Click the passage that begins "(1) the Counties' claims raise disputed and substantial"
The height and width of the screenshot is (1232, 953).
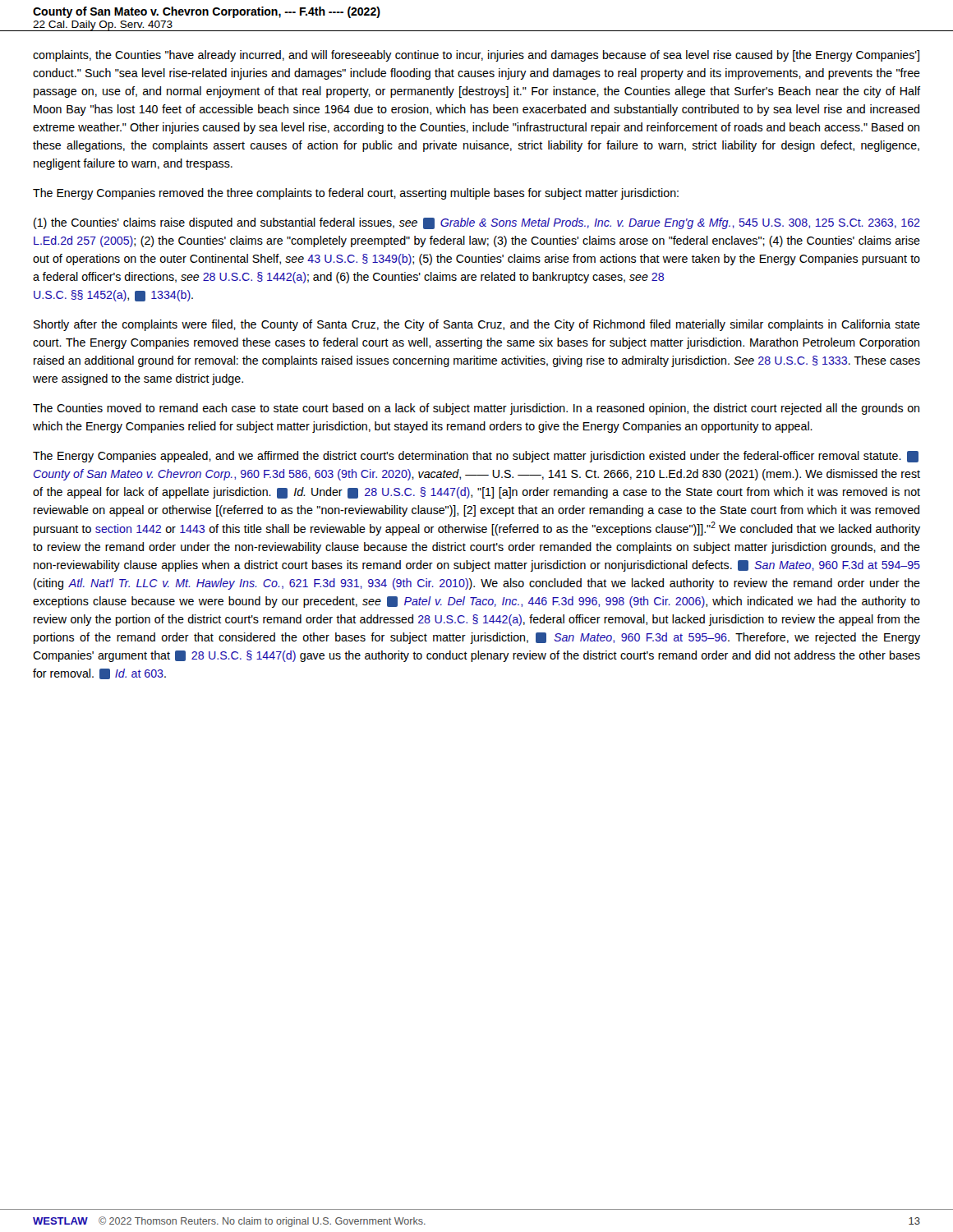(x=476, y=259)
